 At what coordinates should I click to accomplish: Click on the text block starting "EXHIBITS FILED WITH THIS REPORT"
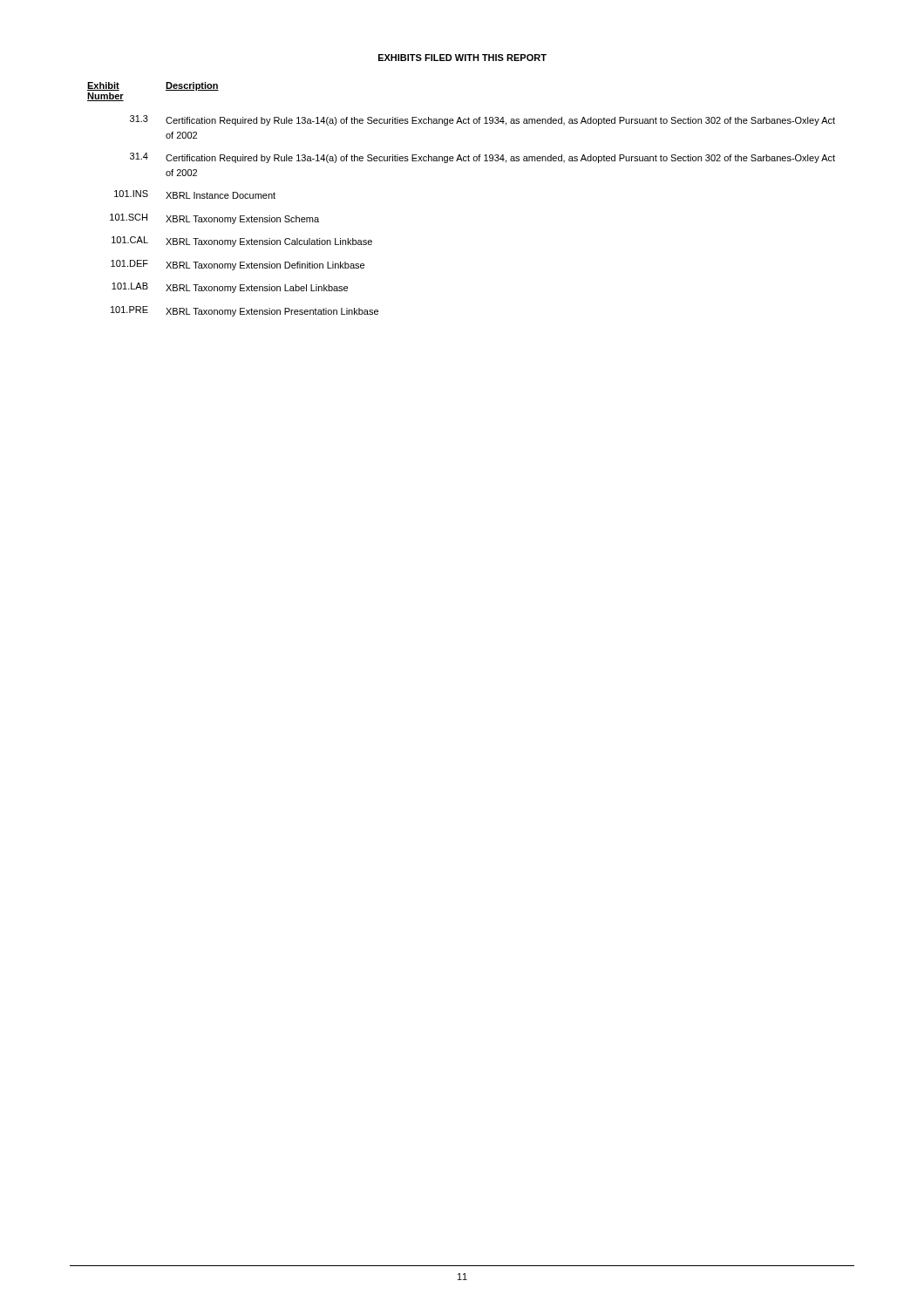462,58
